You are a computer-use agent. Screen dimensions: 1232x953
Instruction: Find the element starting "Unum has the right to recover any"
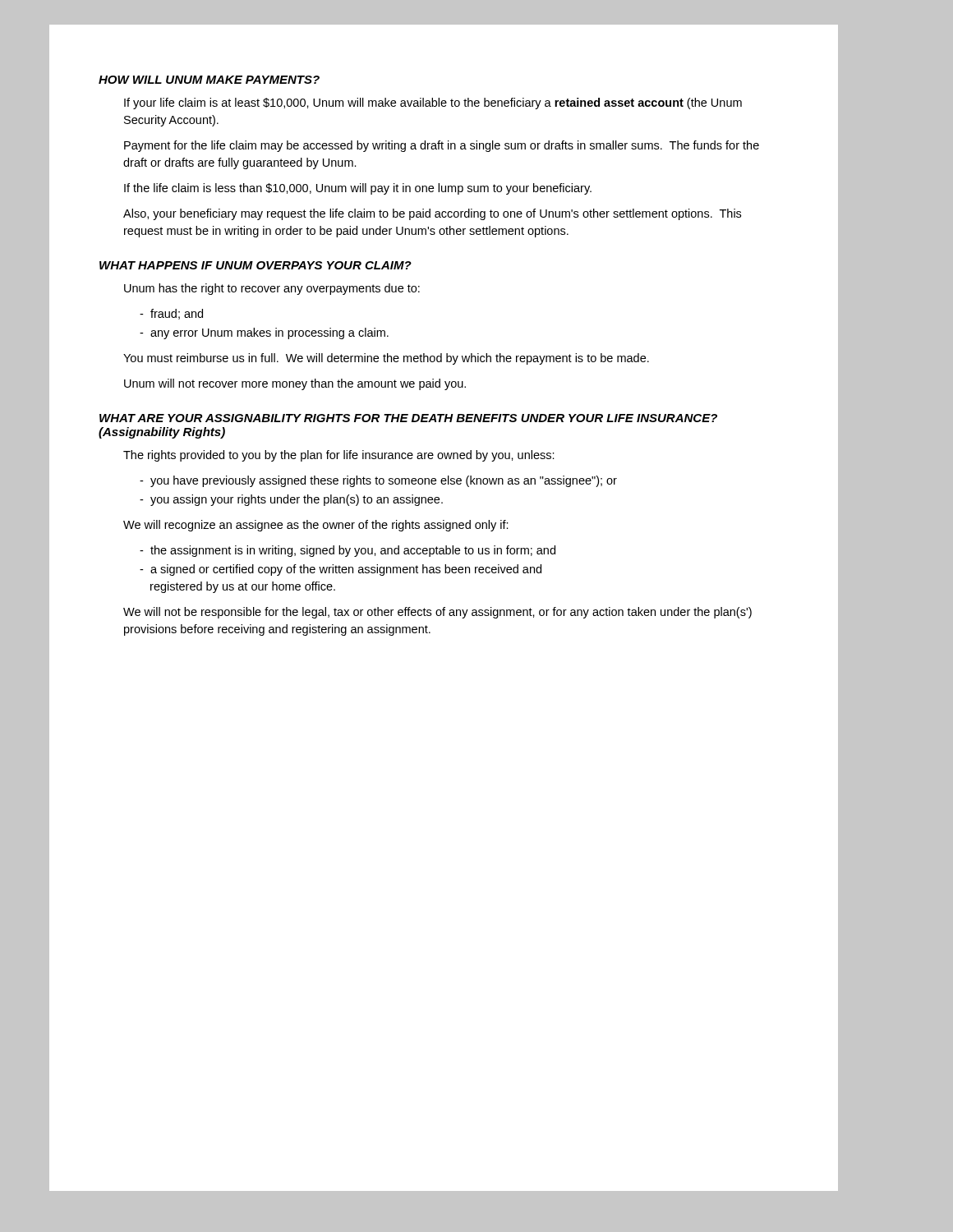[272, 288]
